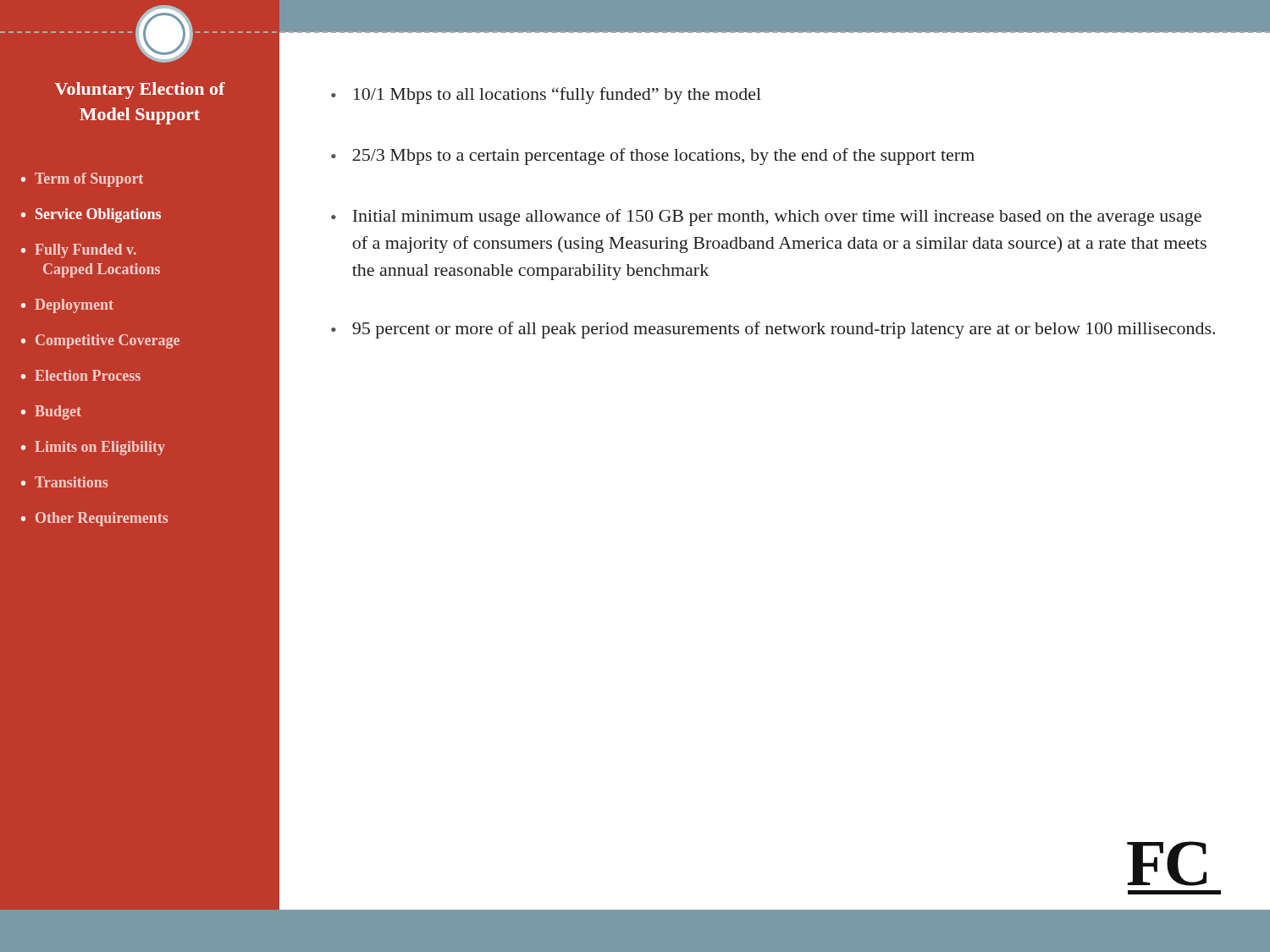Screen dimensions: 952x1270
Task: Select the list item that says "• Fully Funded v. Capped"
Action: tap(90, 260)
